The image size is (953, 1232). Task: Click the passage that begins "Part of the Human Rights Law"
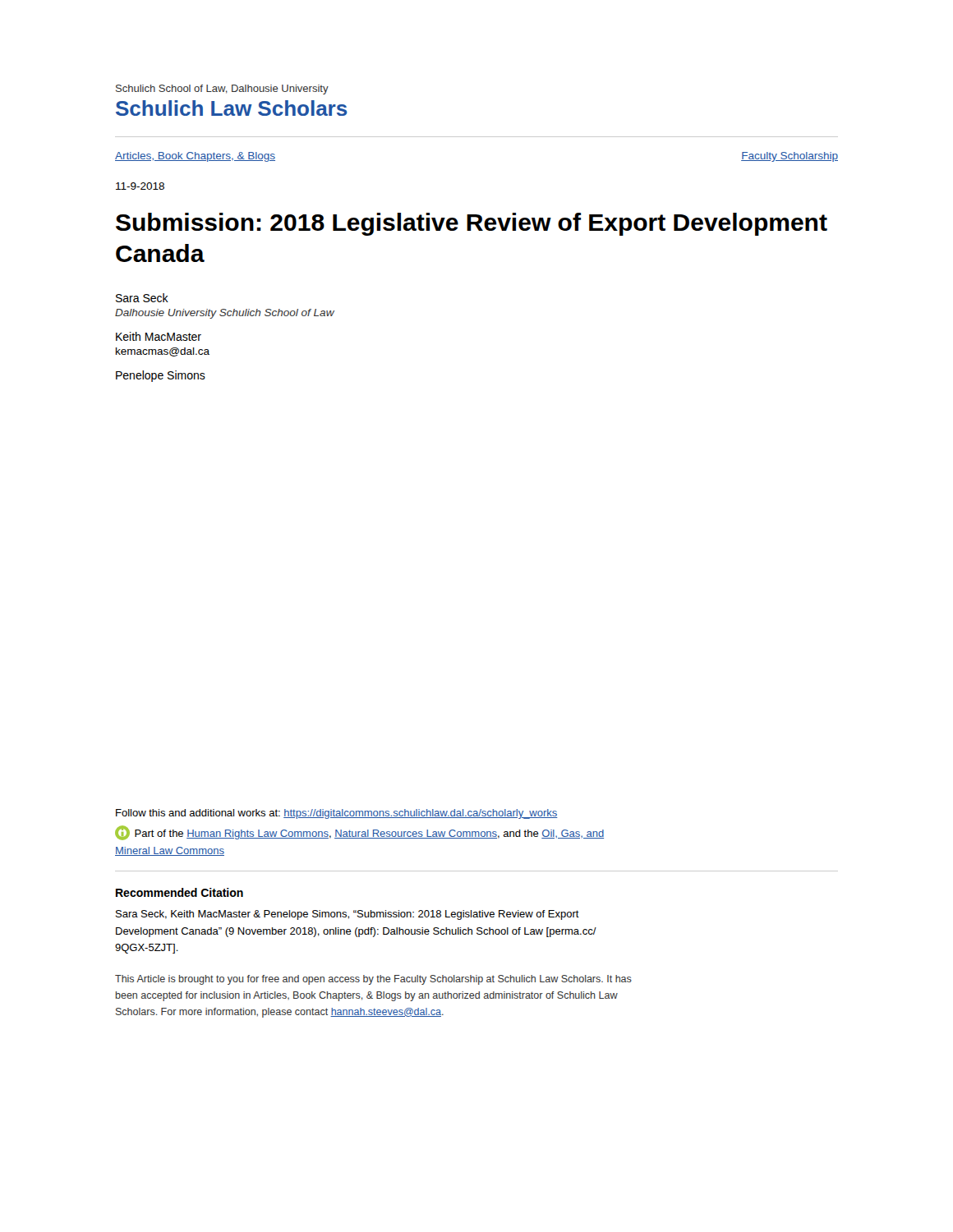[x=360, y=841]
